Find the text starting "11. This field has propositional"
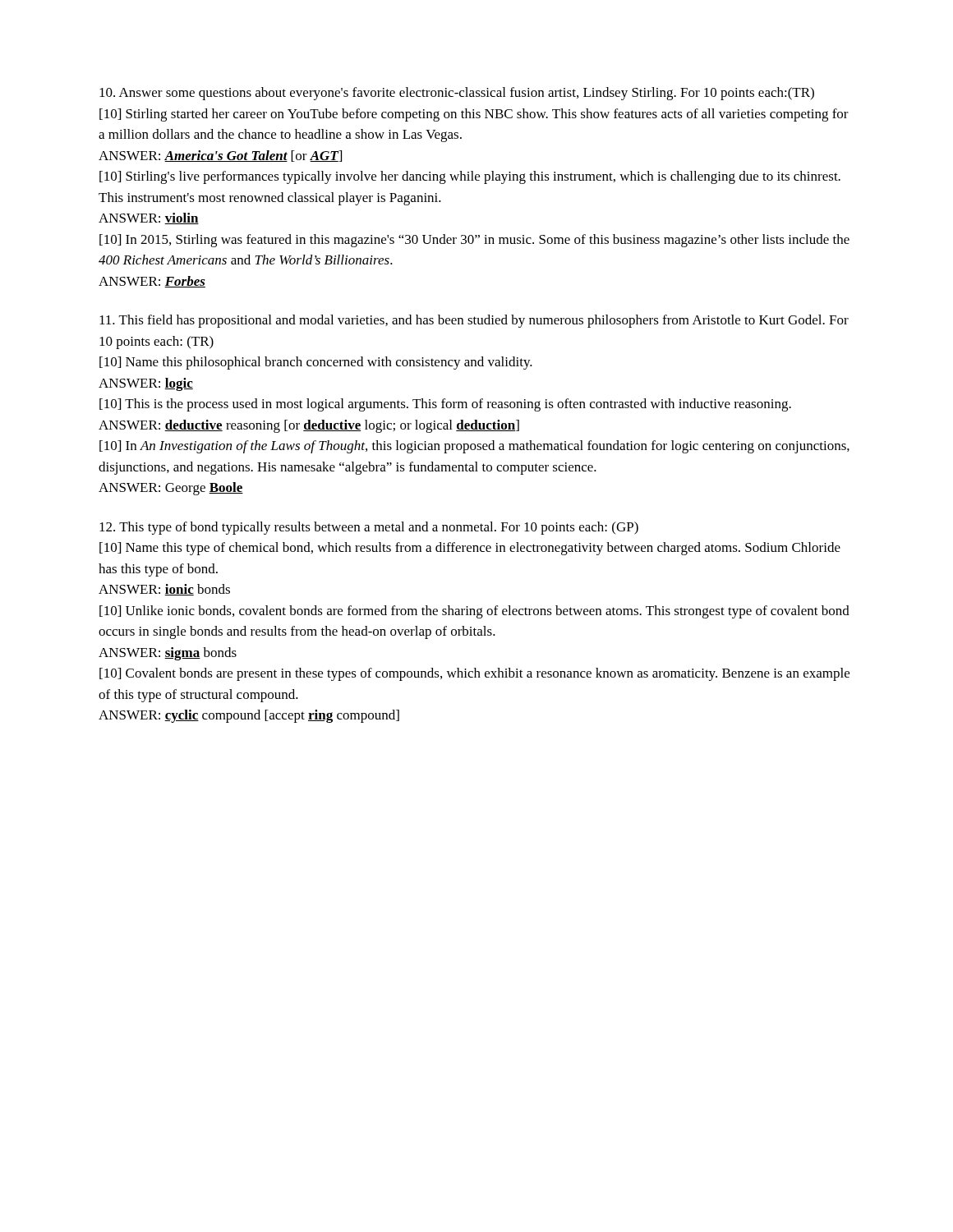 click(476, 404)
